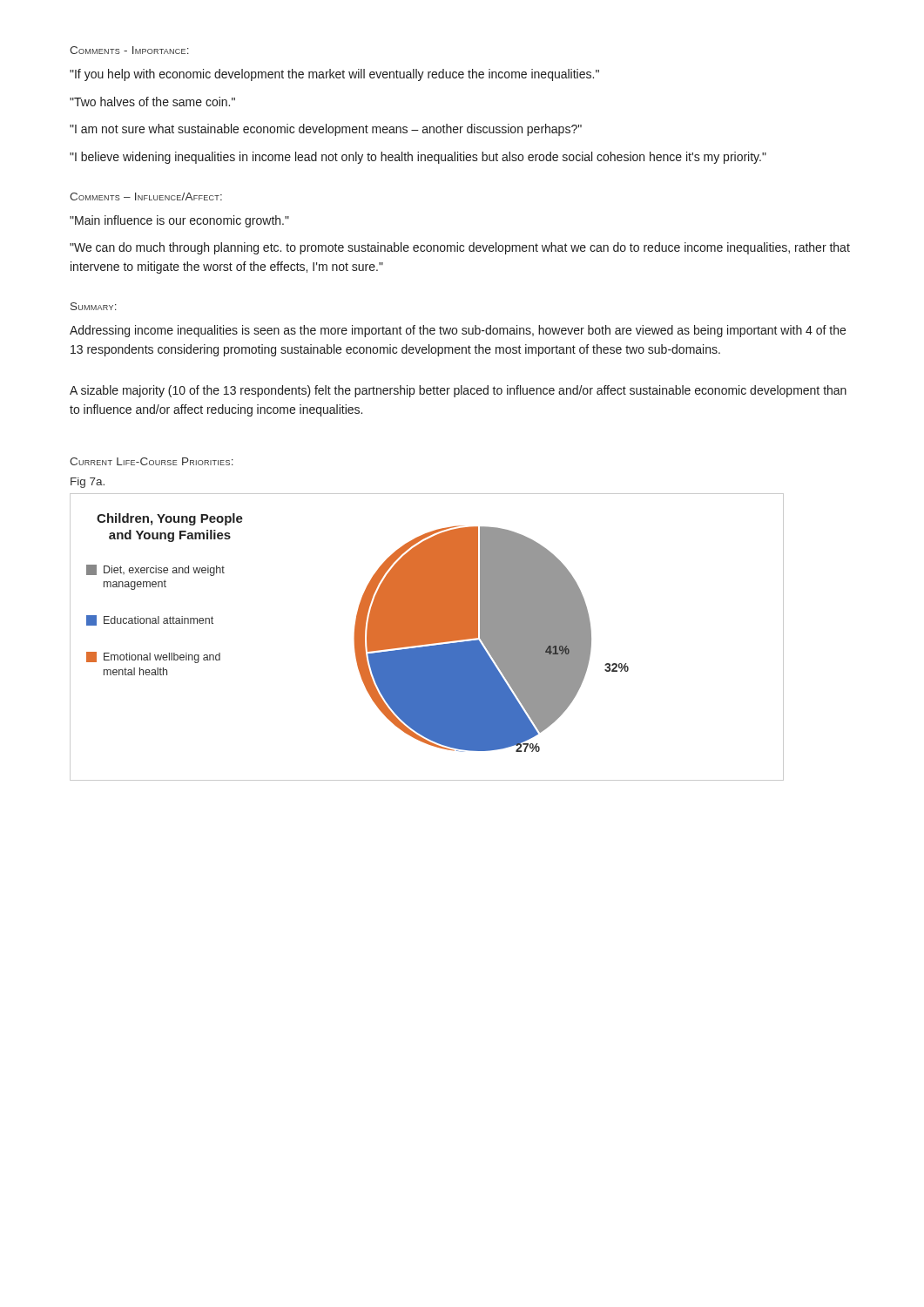Point to the element starting ""I believe widening"
Screen dimensions: 1307x924
(x=418, y=157)
